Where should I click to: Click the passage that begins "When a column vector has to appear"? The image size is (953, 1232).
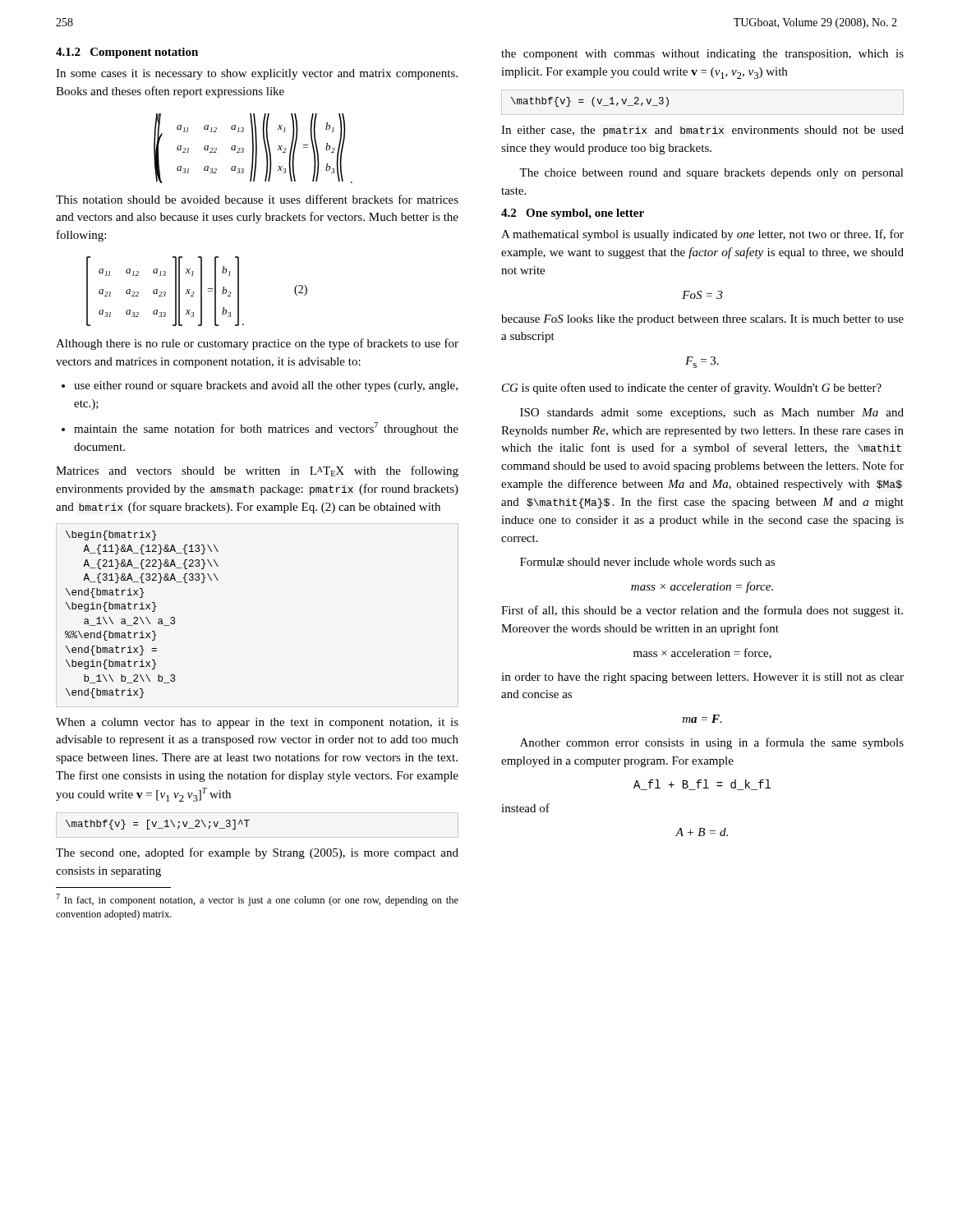point(257,760)
